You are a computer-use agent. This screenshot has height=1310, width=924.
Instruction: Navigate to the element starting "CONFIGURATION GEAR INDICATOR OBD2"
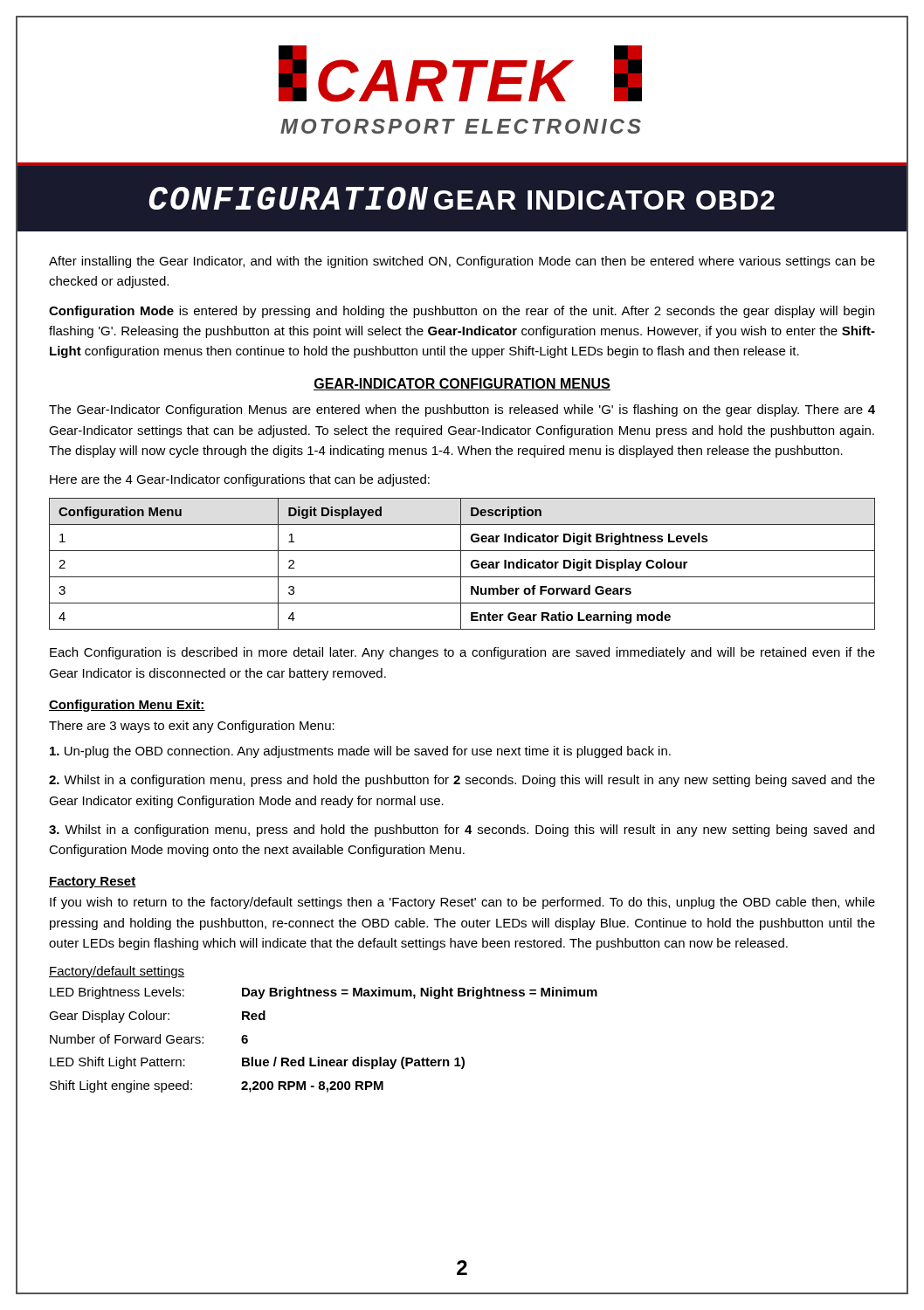click(x=462, y=200)
